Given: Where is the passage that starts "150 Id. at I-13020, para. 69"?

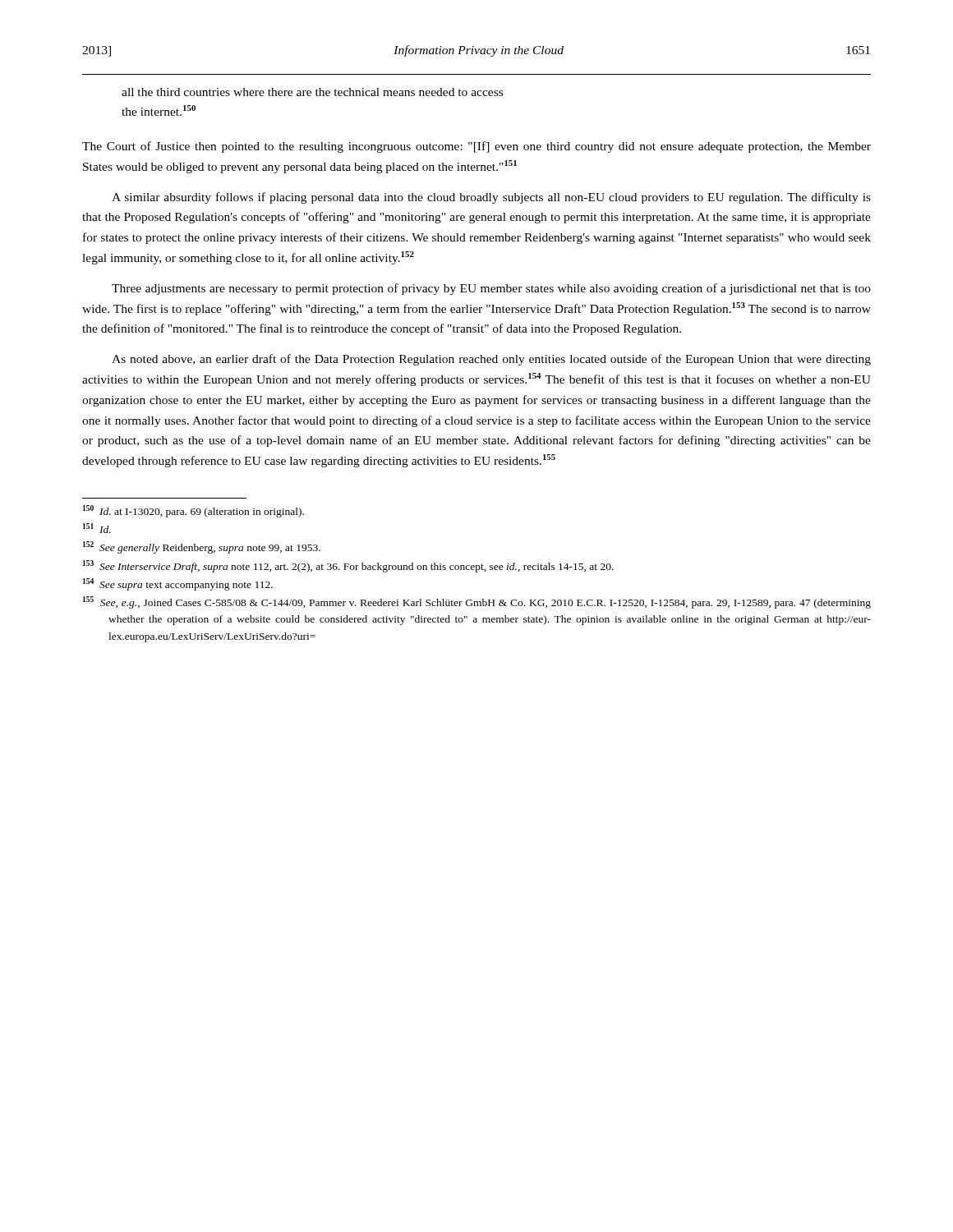Looking at the screenshot, I should point(193,511).
